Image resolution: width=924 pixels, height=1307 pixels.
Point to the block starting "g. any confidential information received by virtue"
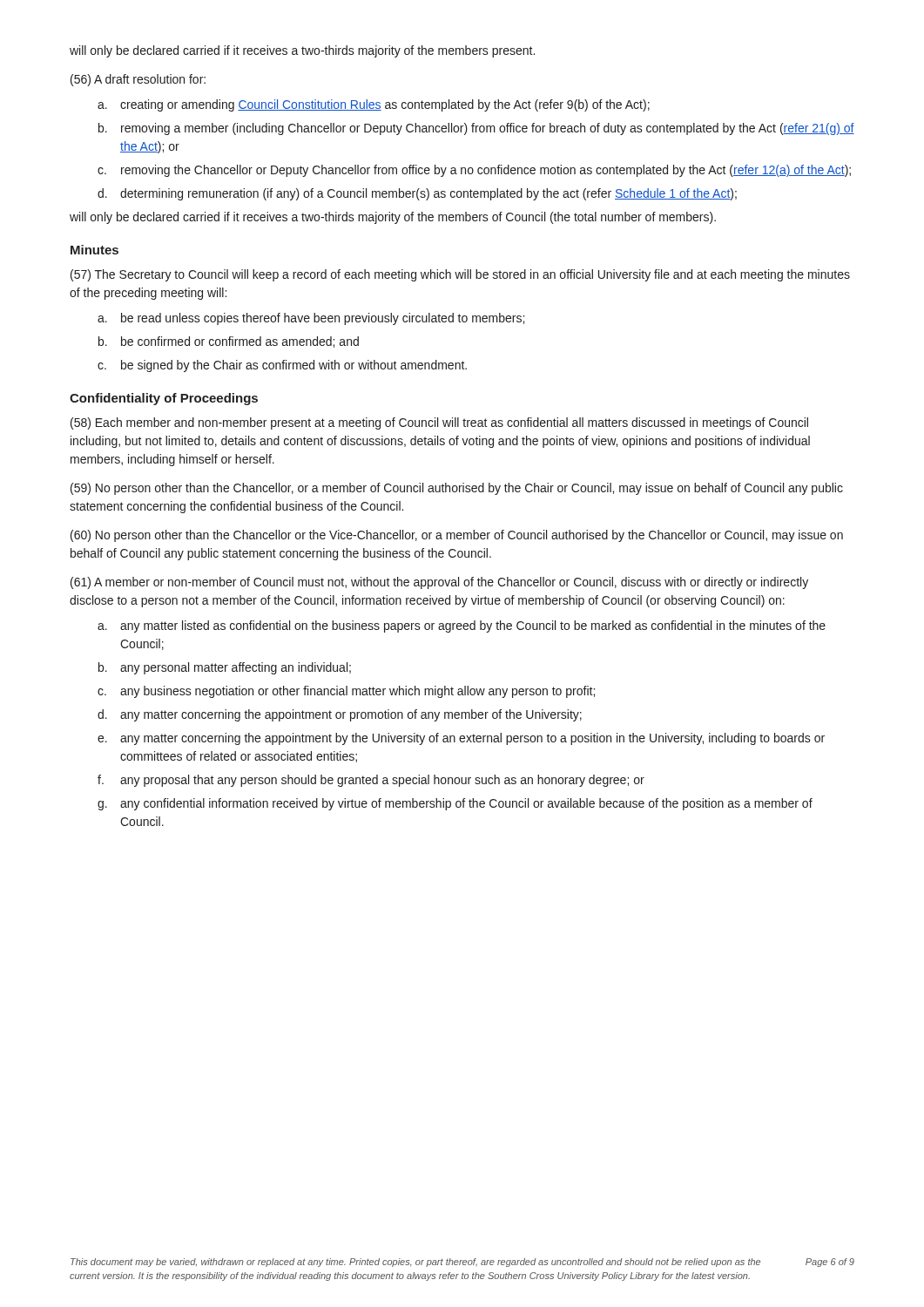[476, 813]
